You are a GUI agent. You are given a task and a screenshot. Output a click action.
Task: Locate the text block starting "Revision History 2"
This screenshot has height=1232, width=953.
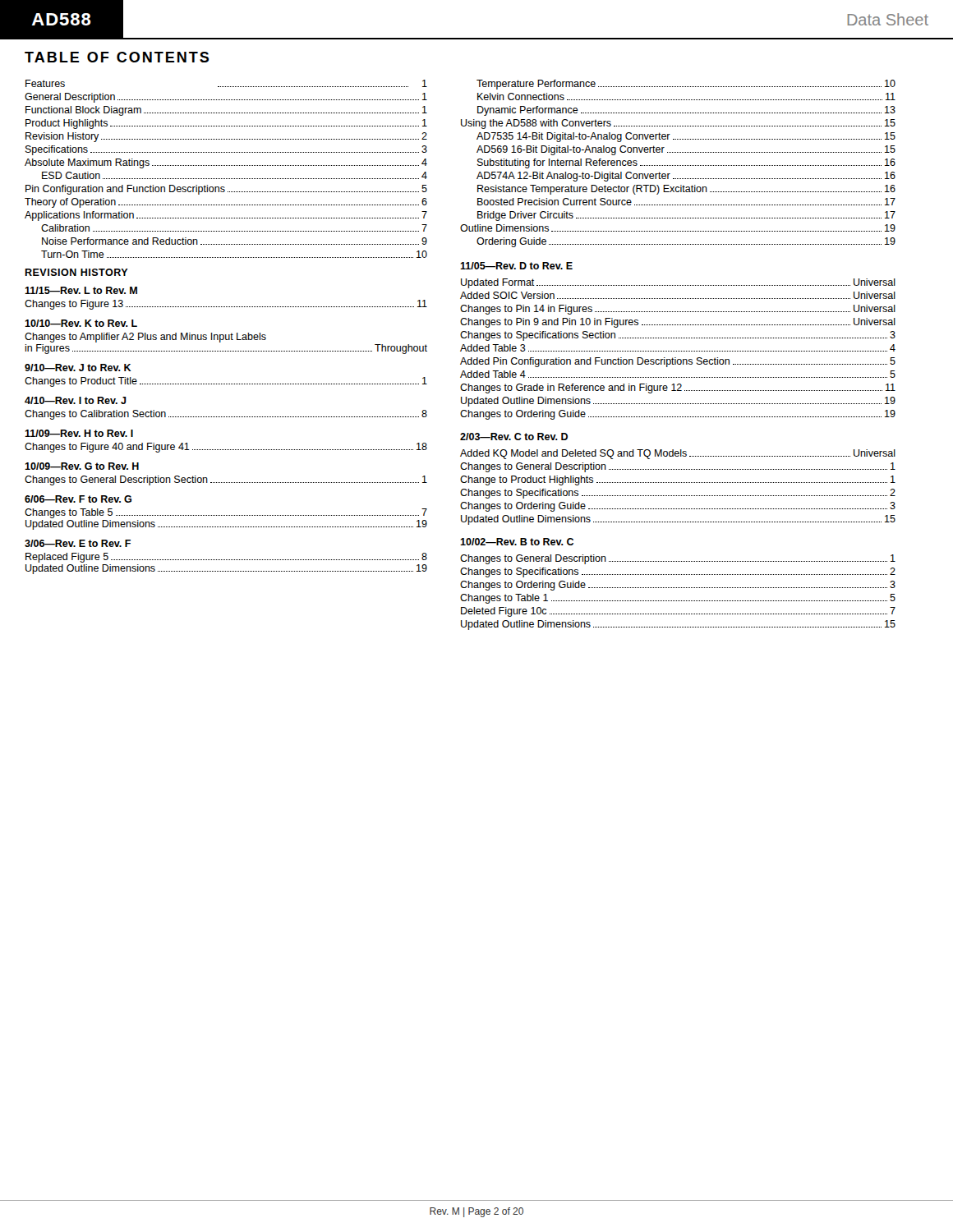point(226,136)
